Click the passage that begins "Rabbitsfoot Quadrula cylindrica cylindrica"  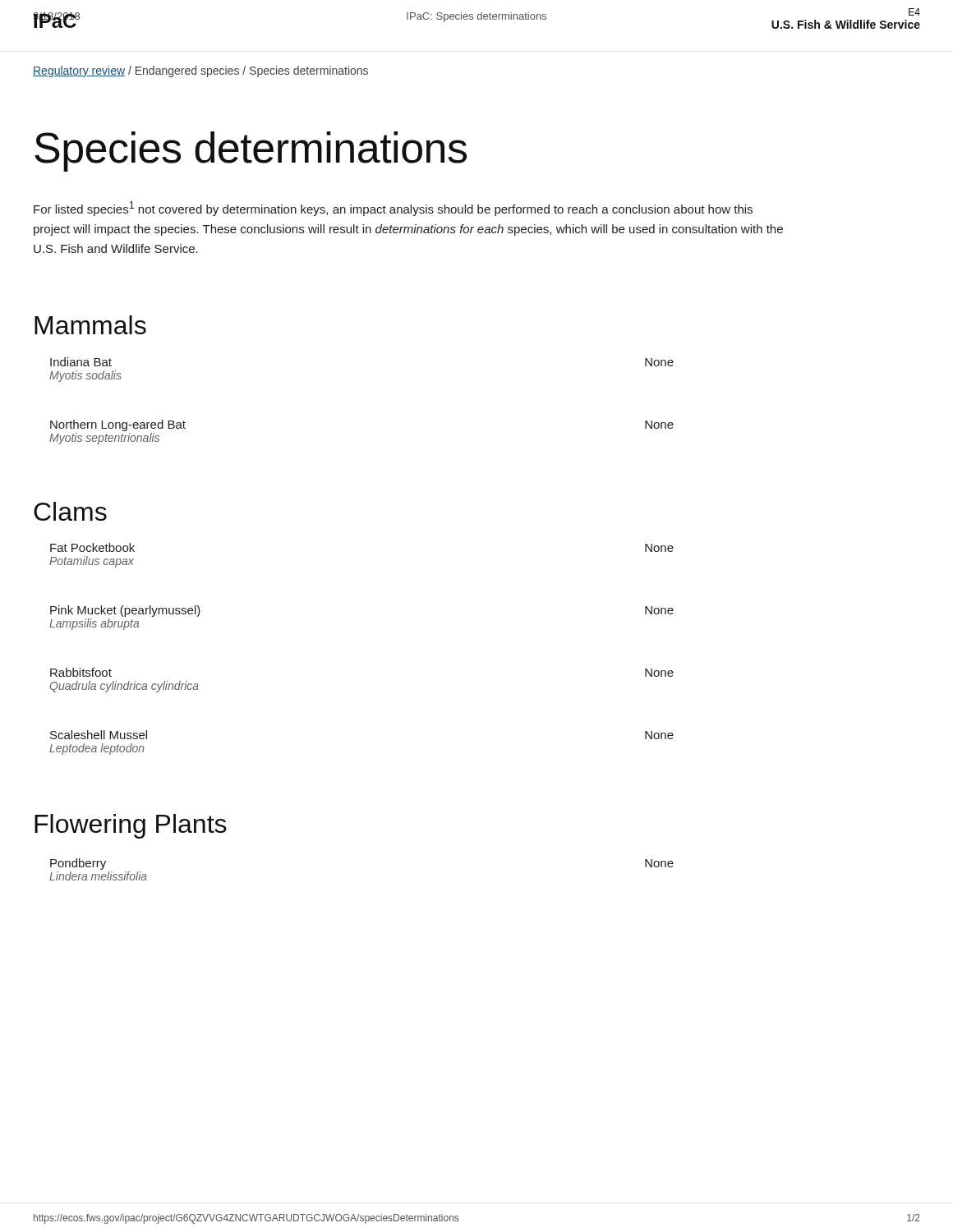pos(79,672)
